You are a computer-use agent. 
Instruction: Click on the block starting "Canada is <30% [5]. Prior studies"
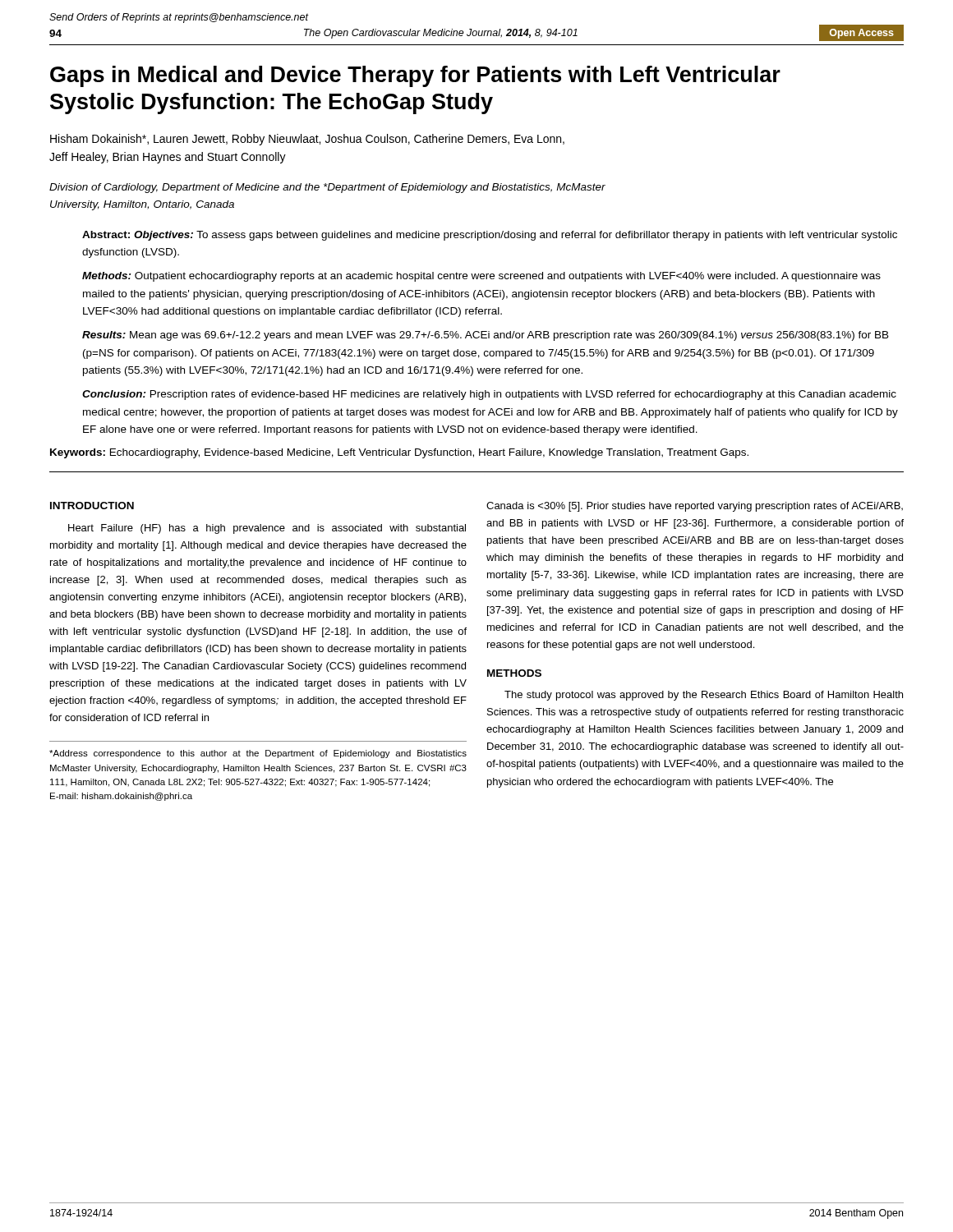(x=695, y=575)
